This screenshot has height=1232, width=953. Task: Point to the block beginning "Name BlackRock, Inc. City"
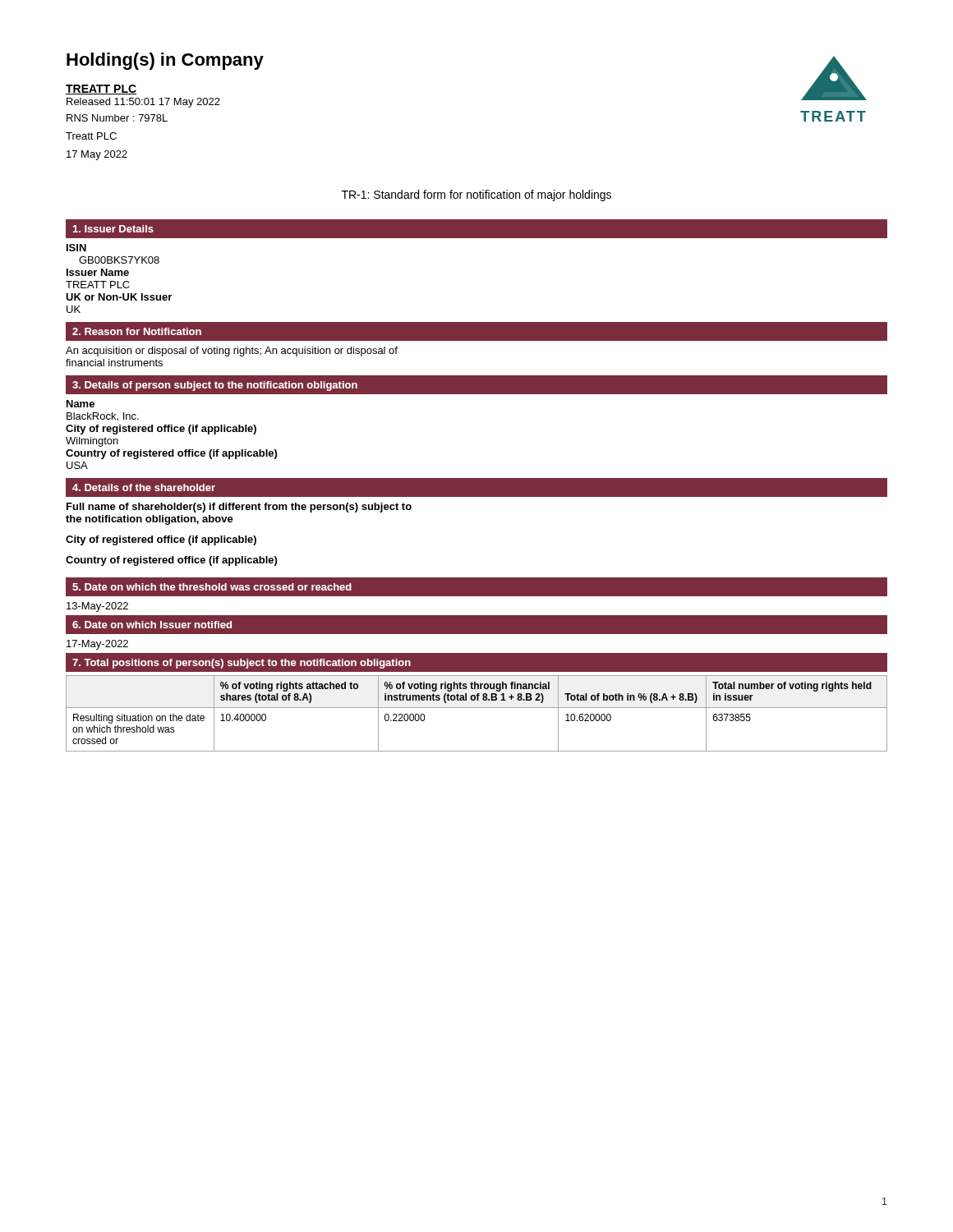pyautogui.click(x=172, y=435)
